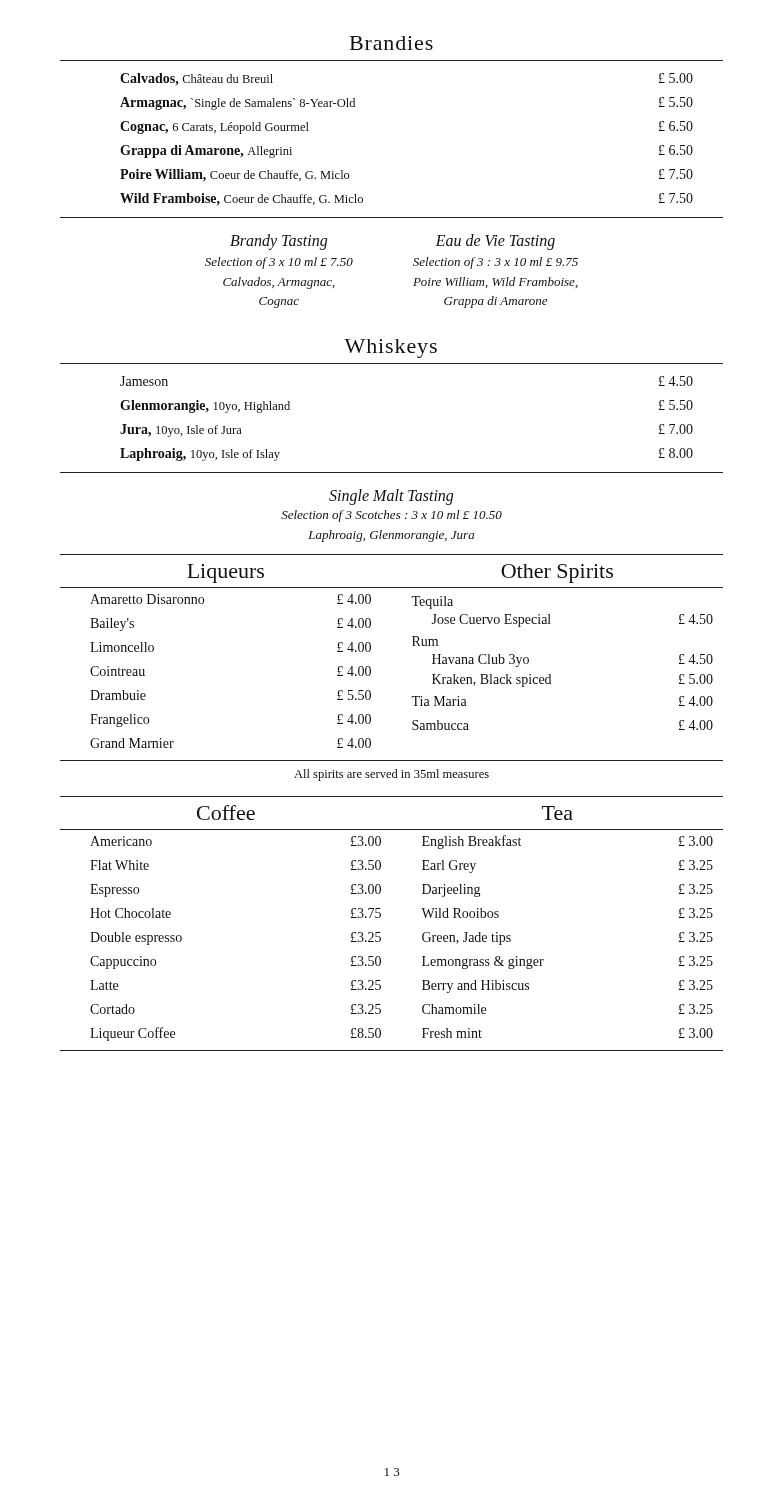This screenshot has height=1500, width=783.
Task: Select the text starting "Jameson £ 4.50"
Action: click(x=144, y=380)
